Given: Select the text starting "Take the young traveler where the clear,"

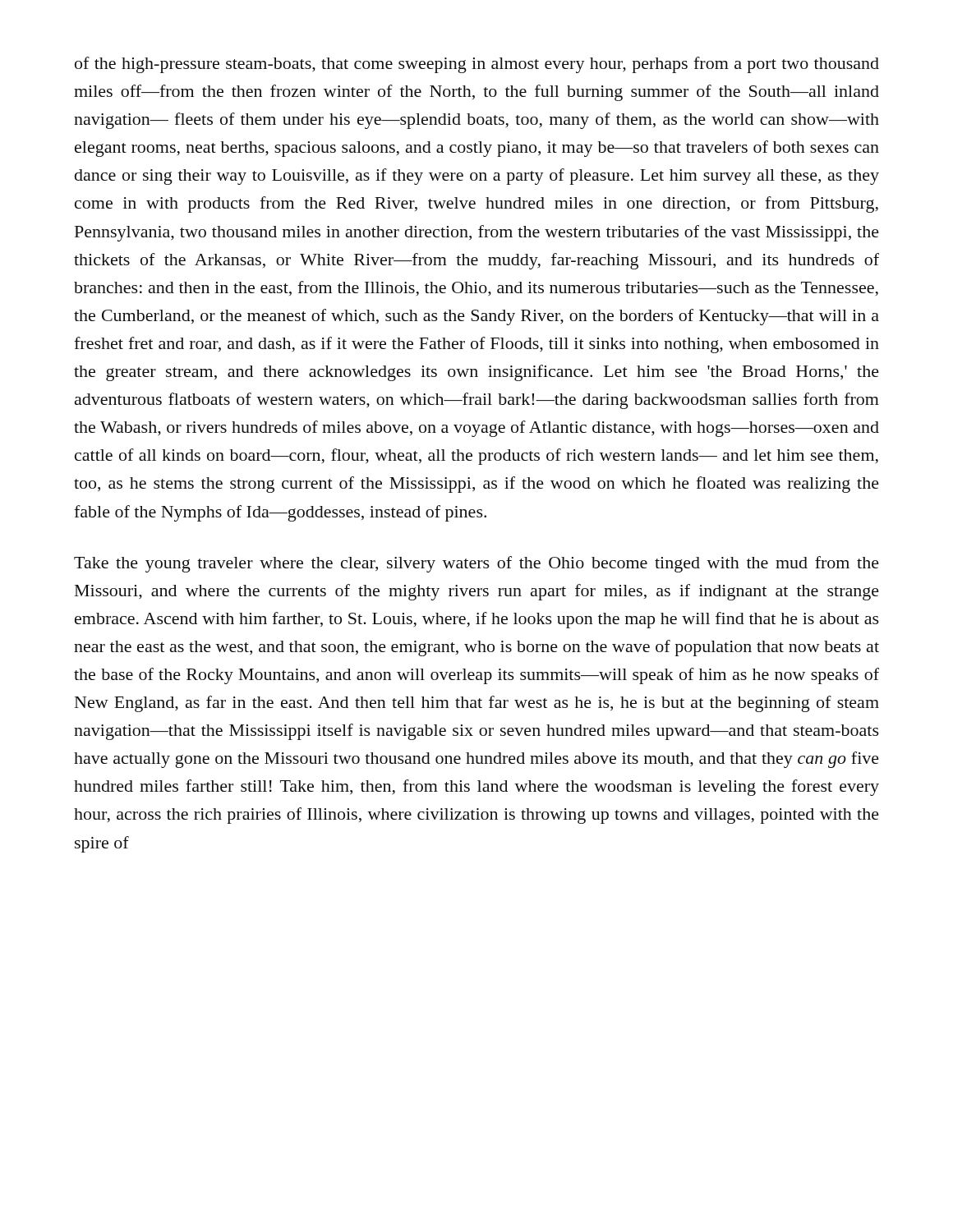Looking at the screenshot, I should click(x=476, y=702).
